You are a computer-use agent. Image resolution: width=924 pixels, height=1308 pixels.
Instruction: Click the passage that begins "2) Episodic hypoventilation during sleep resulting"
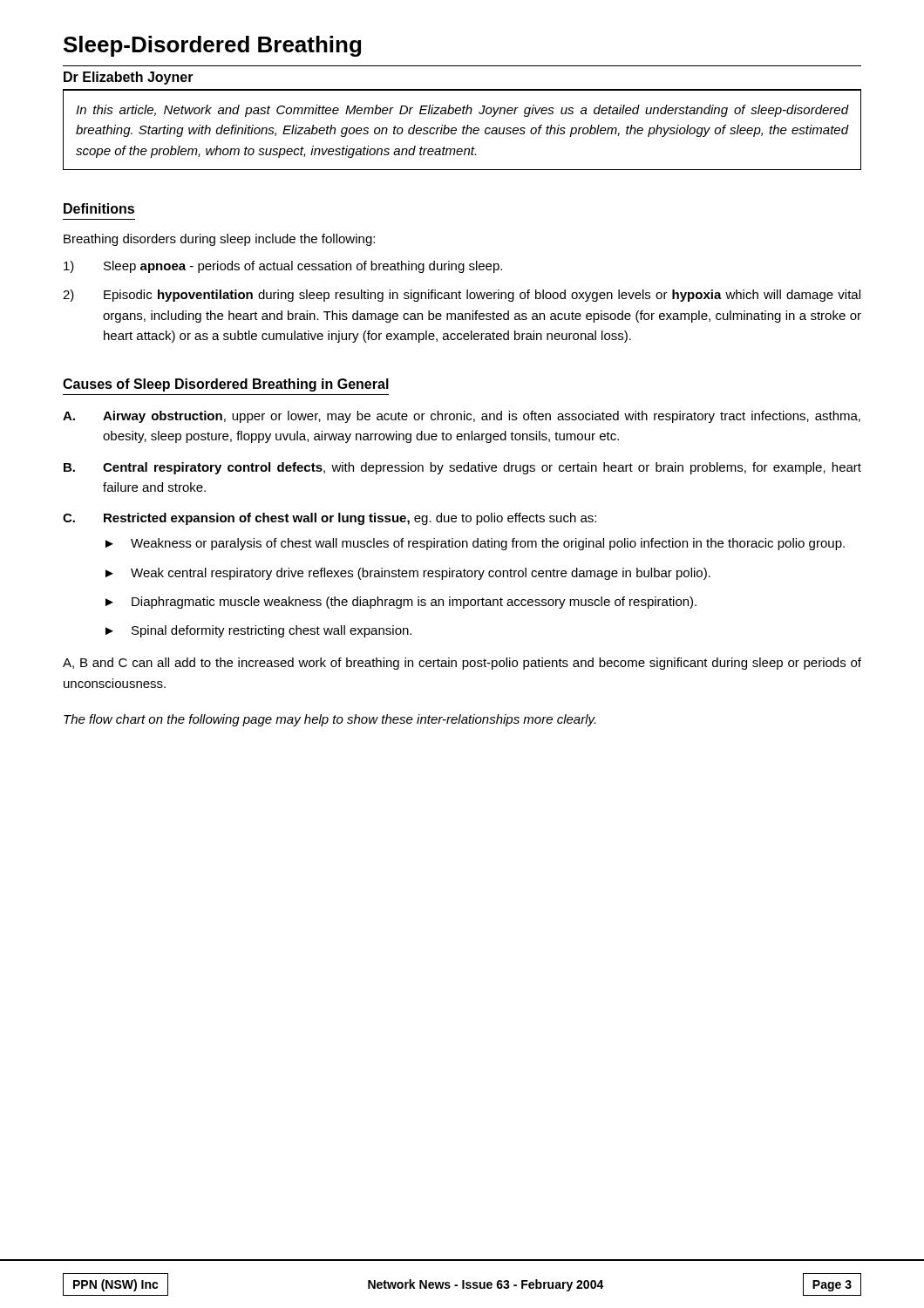click(462, 315)
